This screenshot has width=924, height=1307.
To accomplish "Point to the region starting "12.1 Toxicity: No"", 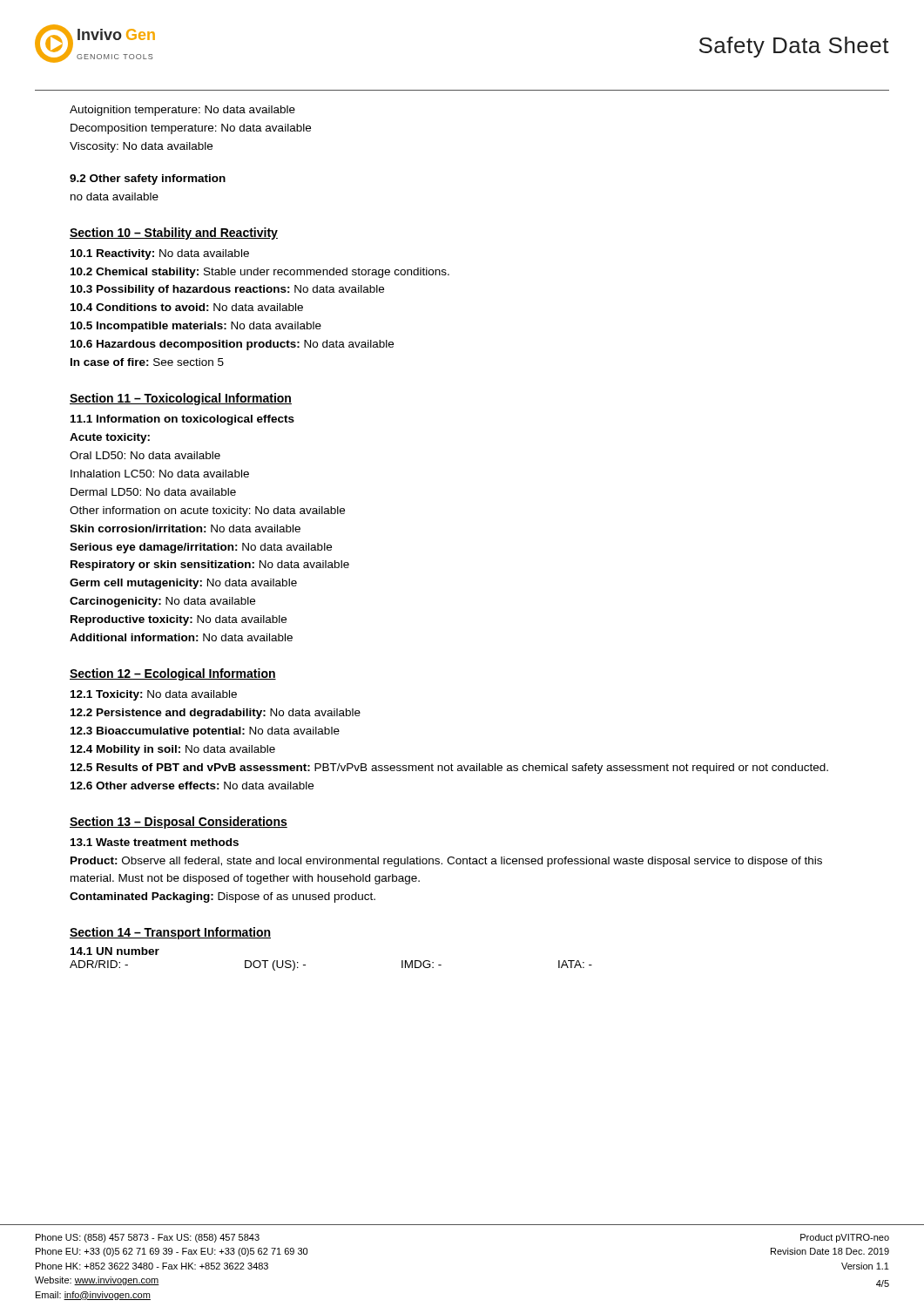I will 154,694.
